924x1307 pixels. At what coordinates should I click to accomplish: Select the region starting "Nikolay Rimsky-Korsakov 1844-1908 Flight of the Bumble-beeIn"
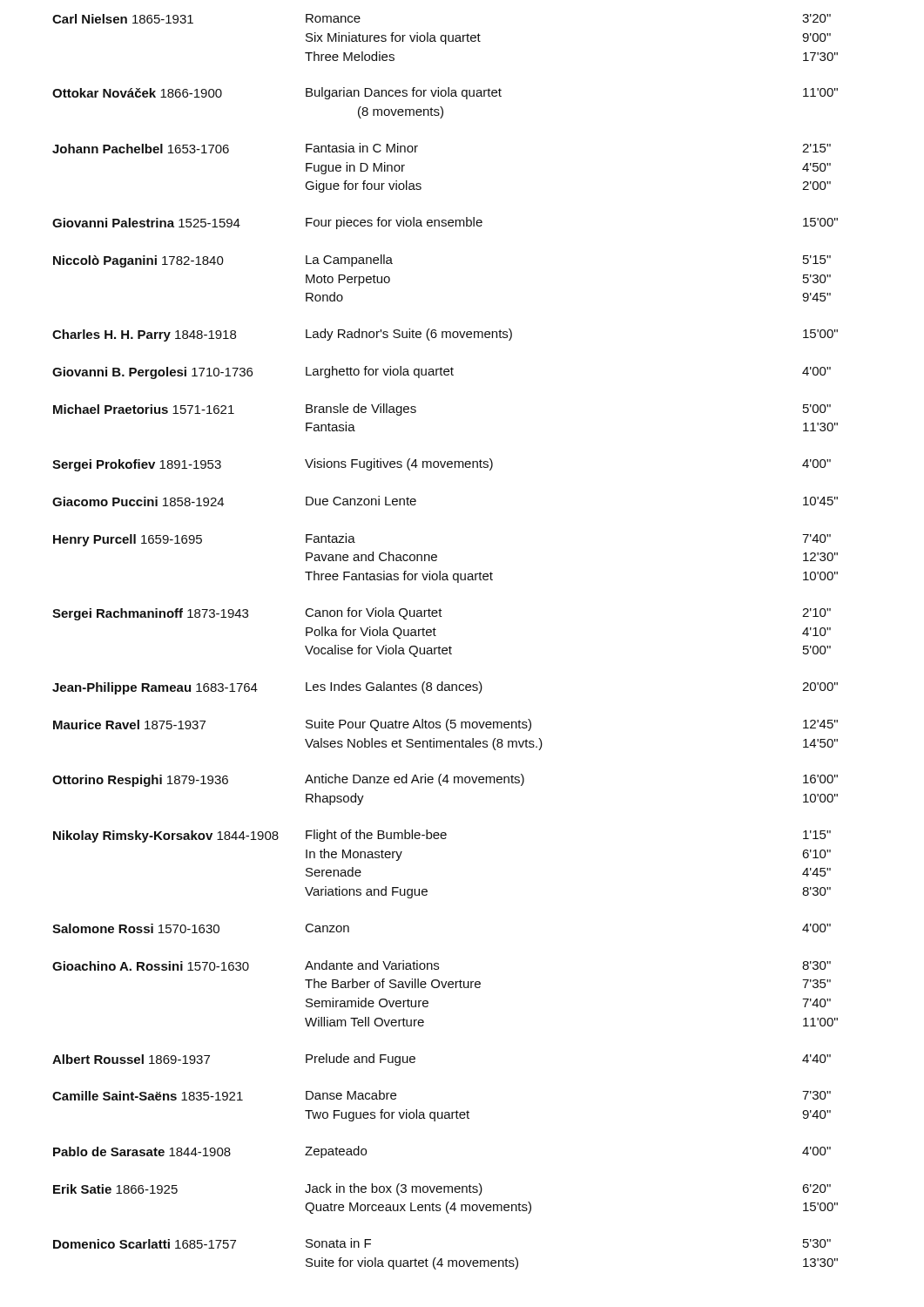coord(442,836)
